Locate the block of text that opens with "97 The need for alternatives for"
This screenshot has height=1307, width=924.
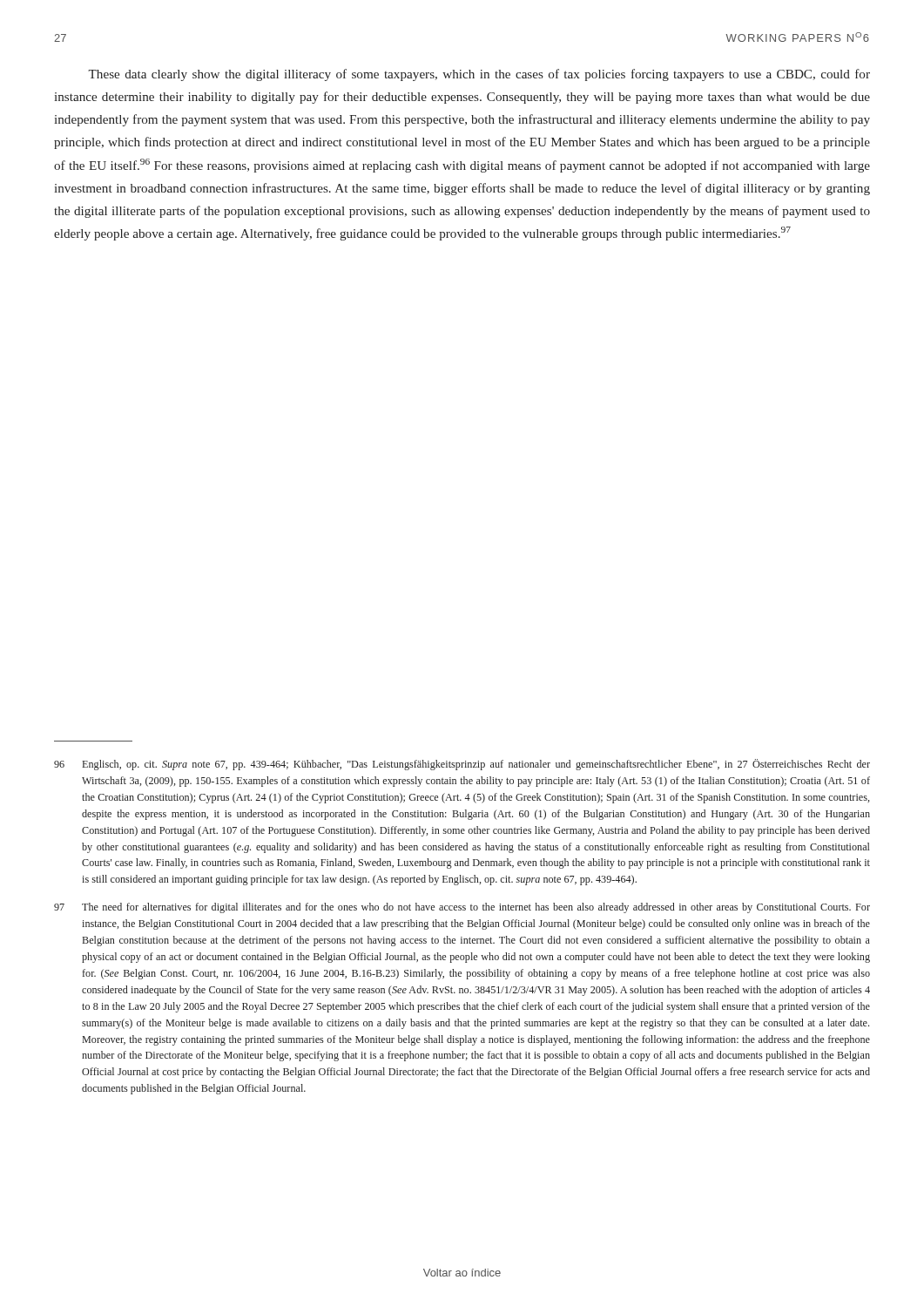point(462,998)
